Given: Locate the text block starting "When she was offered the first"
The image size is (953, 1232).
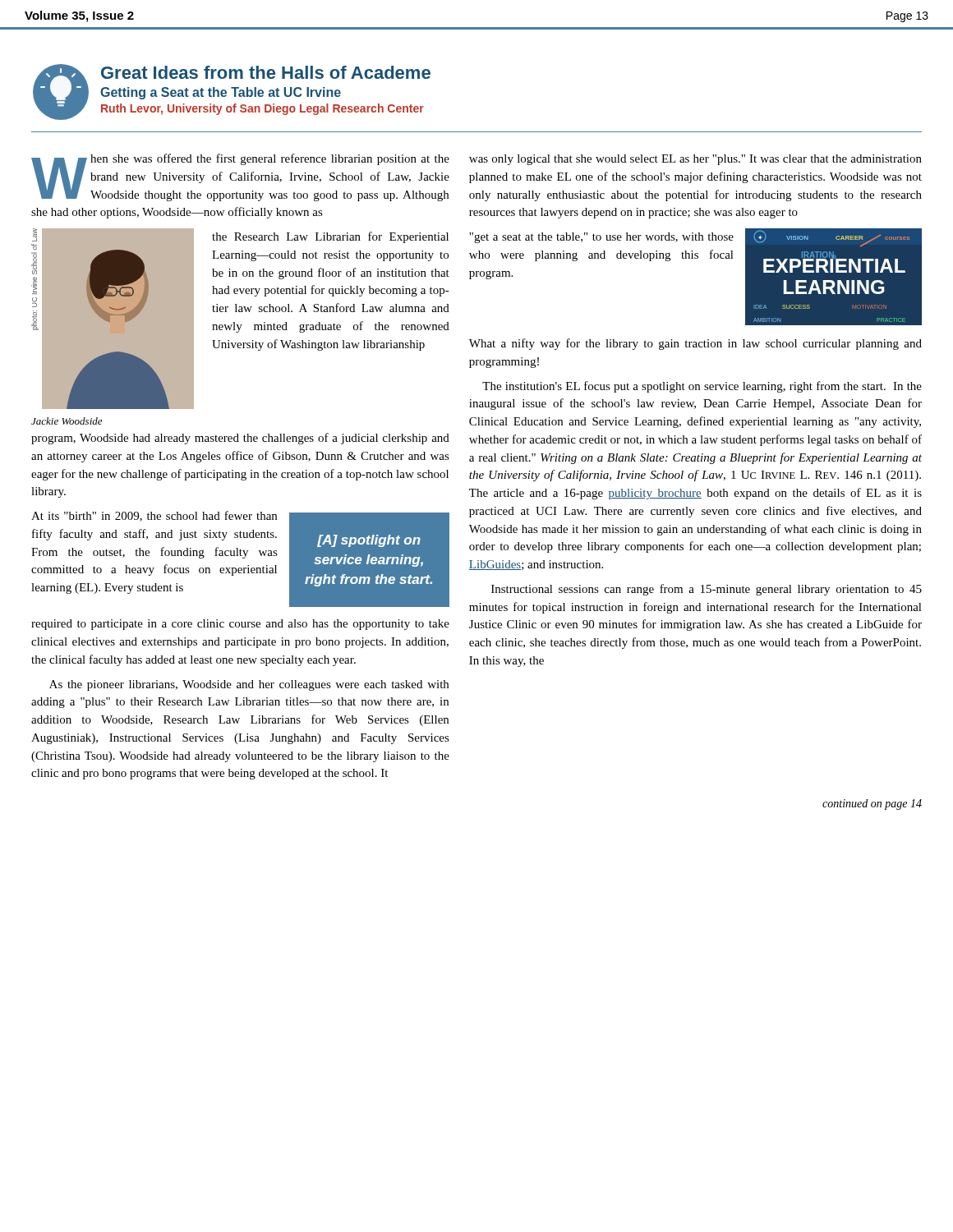Looking at the screenshot, I should click(240, 184).
